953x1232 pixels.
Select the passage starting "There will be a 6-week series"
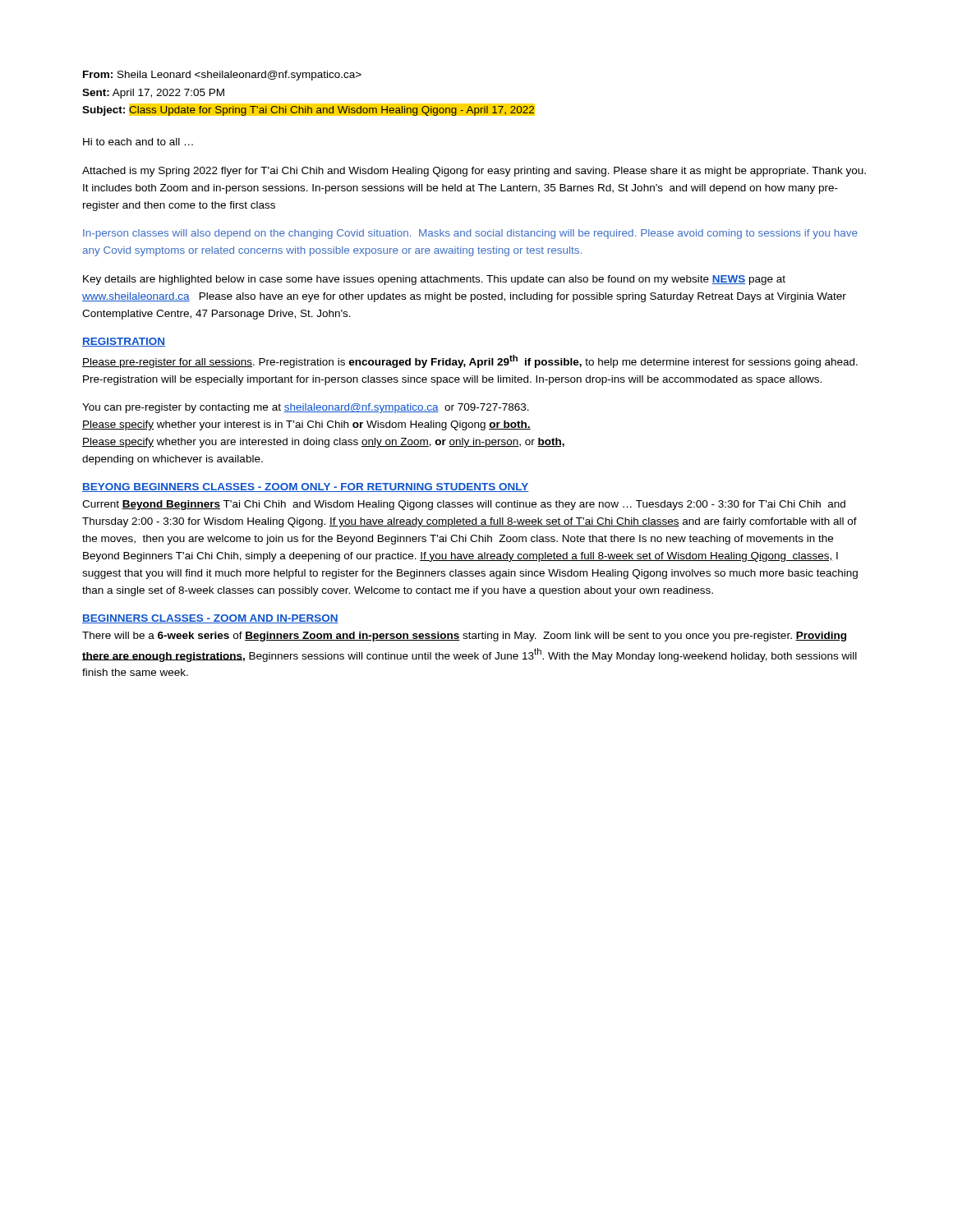(470, 654)
